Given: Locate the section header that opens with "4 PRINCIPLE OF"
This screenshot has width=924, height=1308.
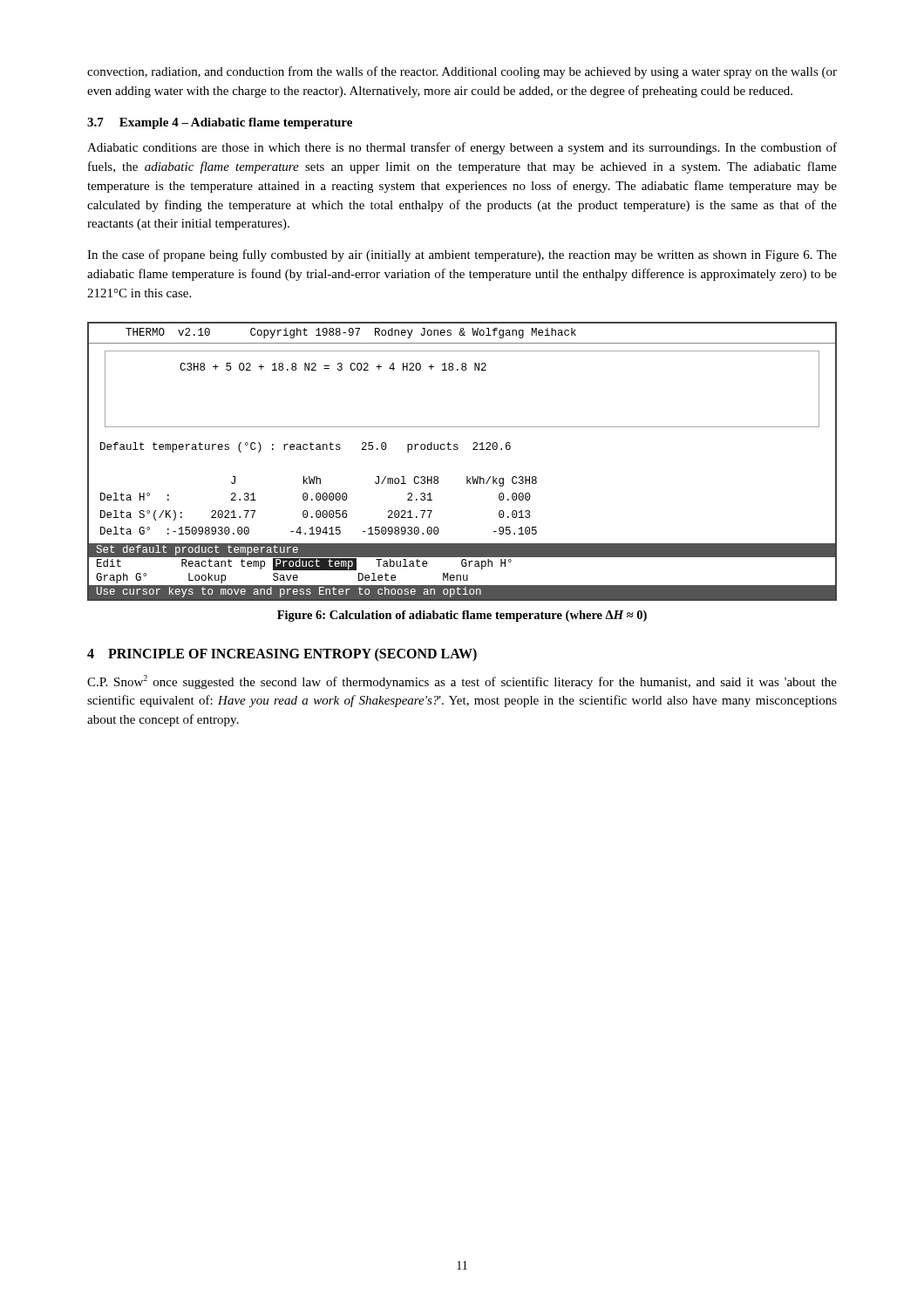Looking at the screenshot, I should pos(462,653).
